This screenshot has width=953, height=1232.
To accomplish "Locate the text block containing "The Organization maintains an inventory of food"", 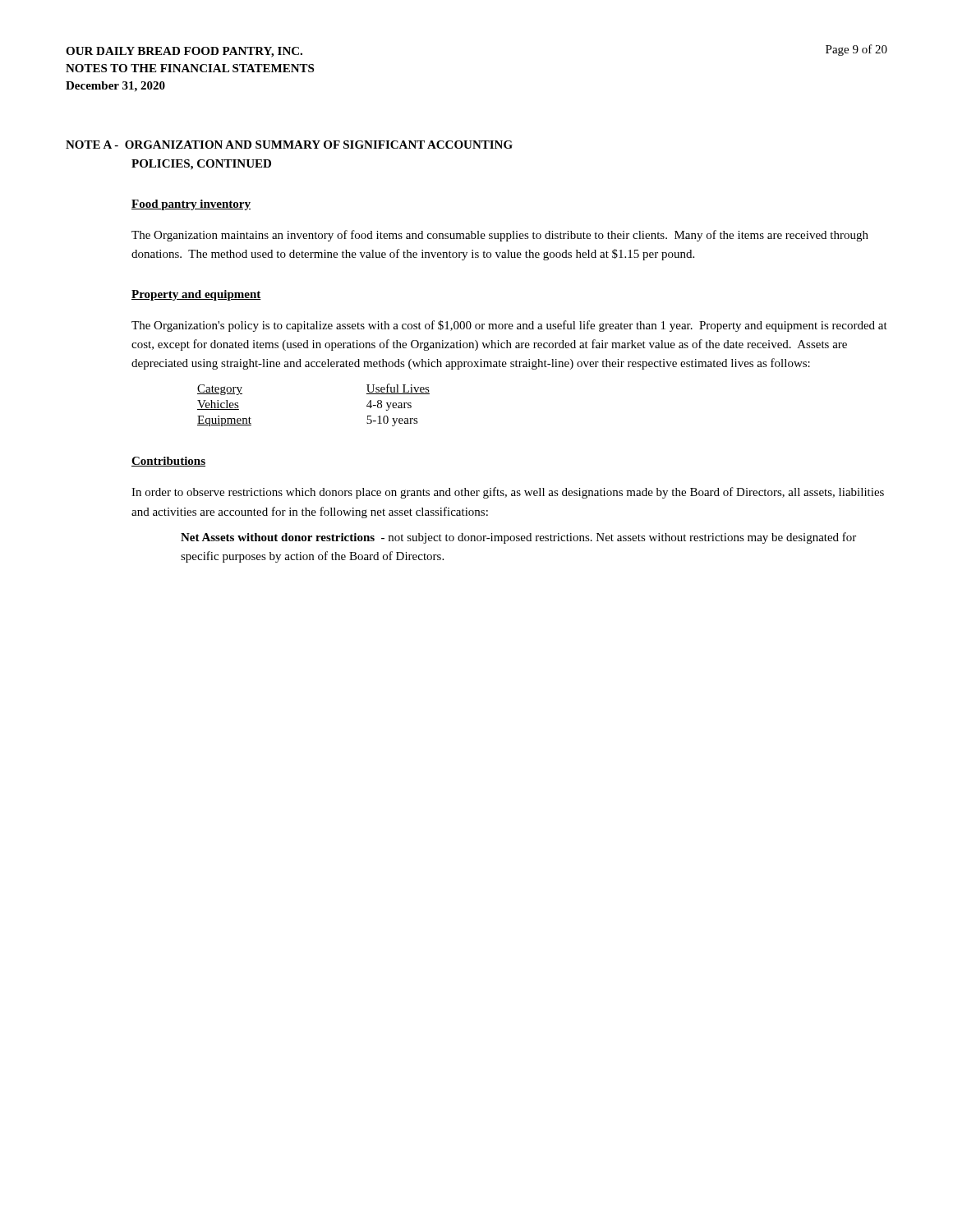I will tap(509, 245).
